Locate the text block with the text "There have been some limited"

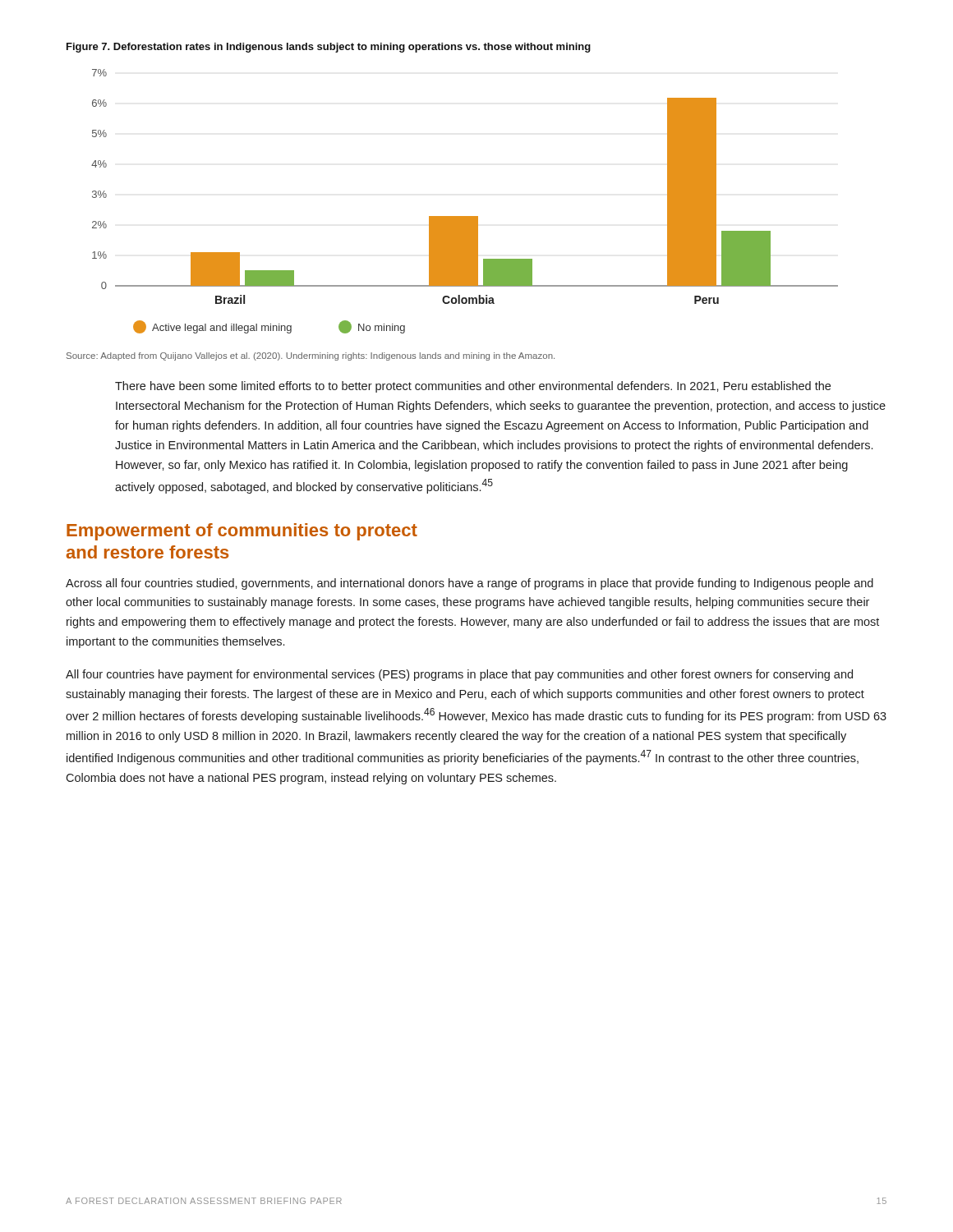[x=500, y=436]
